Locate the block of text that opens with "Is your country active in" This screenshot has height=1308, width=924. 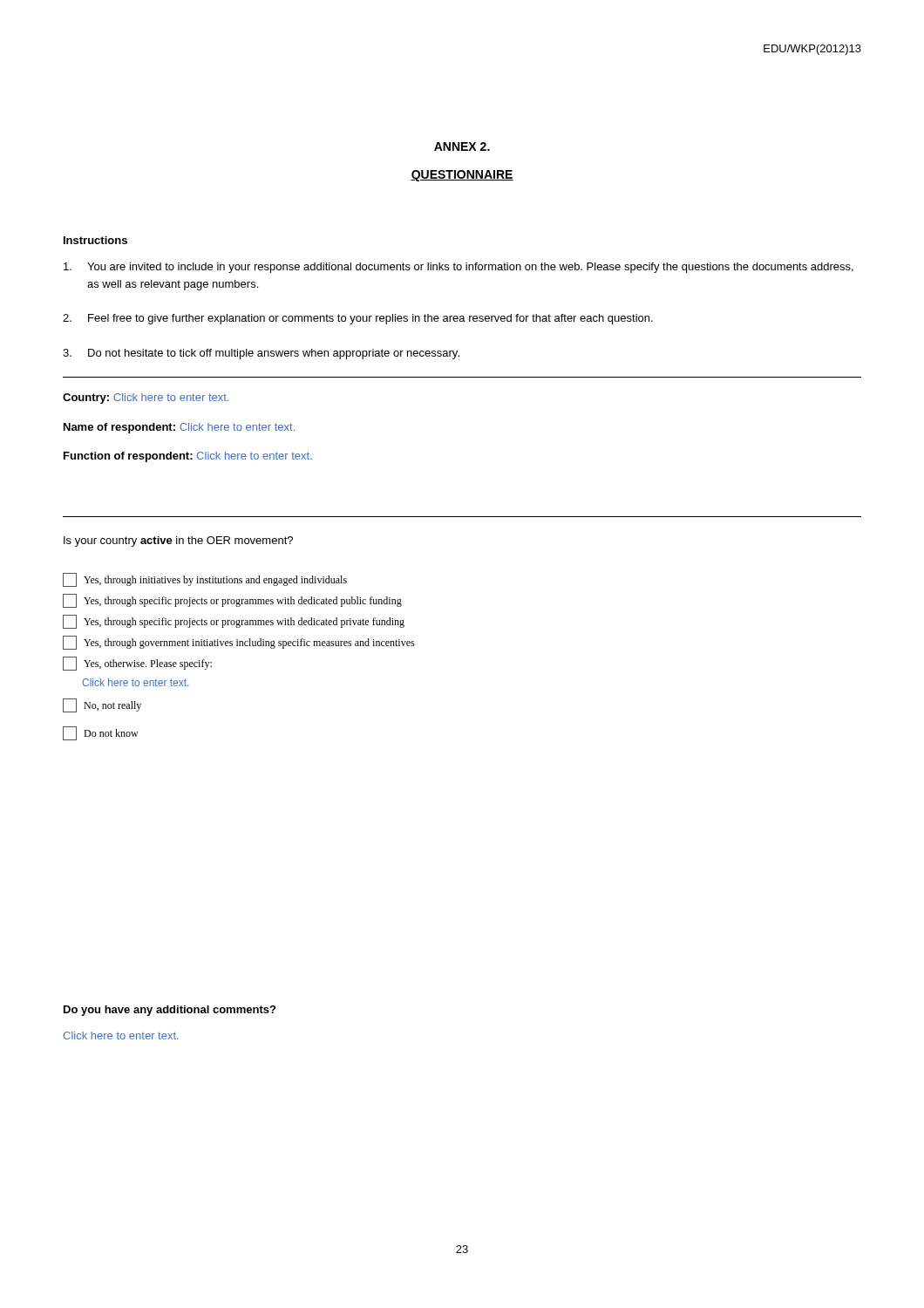(178, 540)
